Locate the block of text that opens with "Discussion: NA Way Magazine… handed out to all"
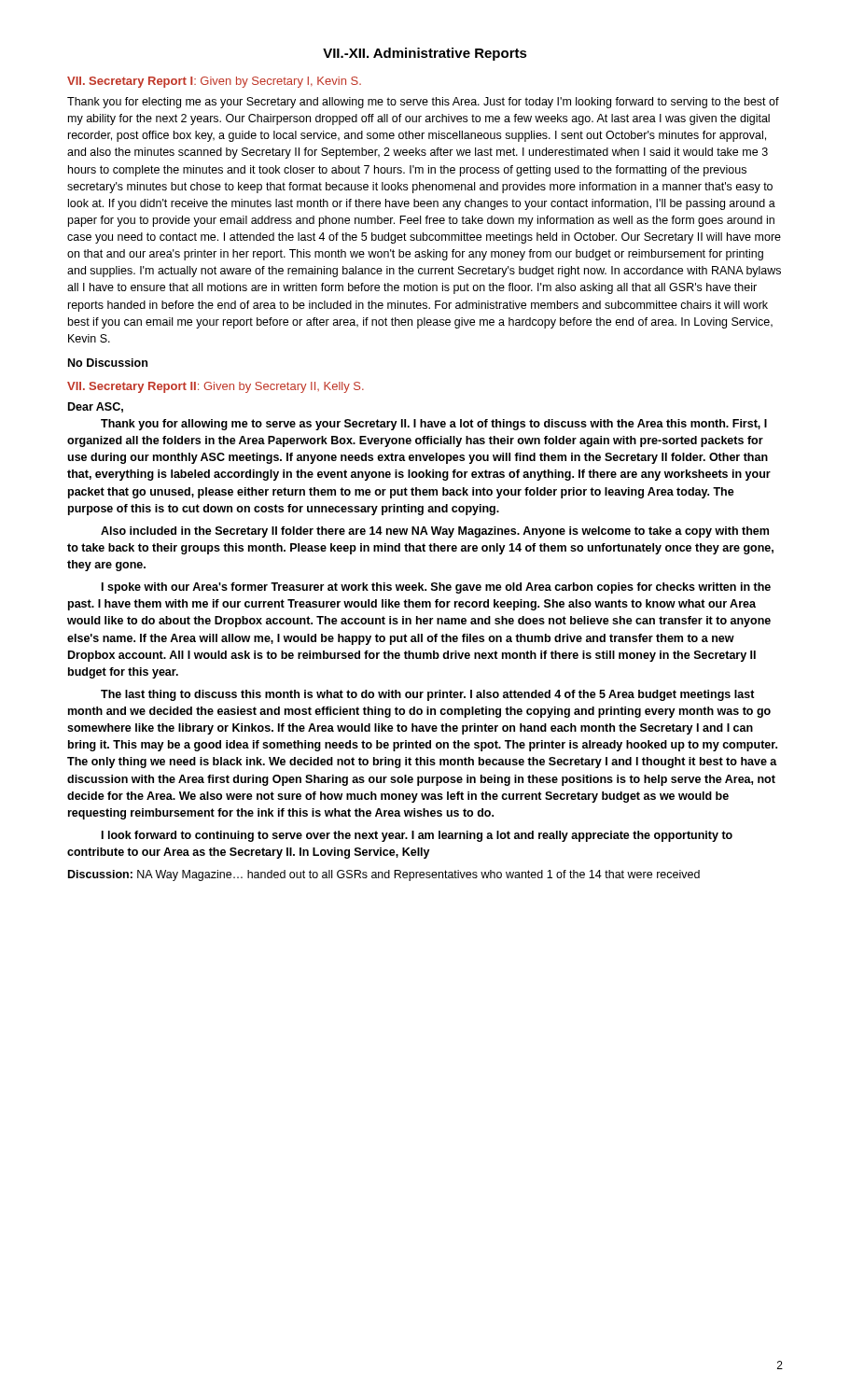Image resolution: width=850 pixels, height=1400 pixels. (384, 875)
